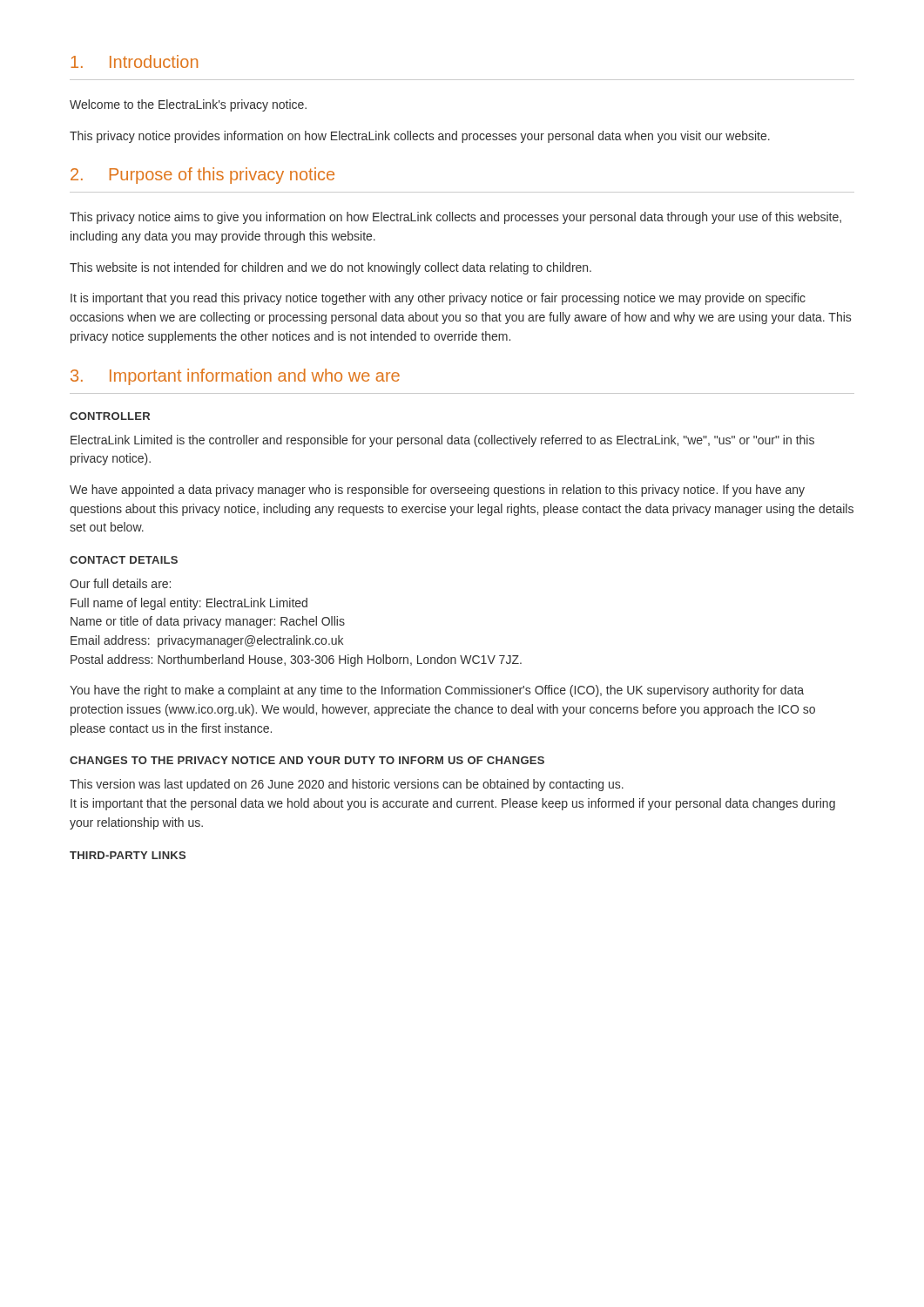The width and height of the screenshot is (924, 1307).
Task: Find the text block with the text "It is important that you read"
Action: coord(461,317)
